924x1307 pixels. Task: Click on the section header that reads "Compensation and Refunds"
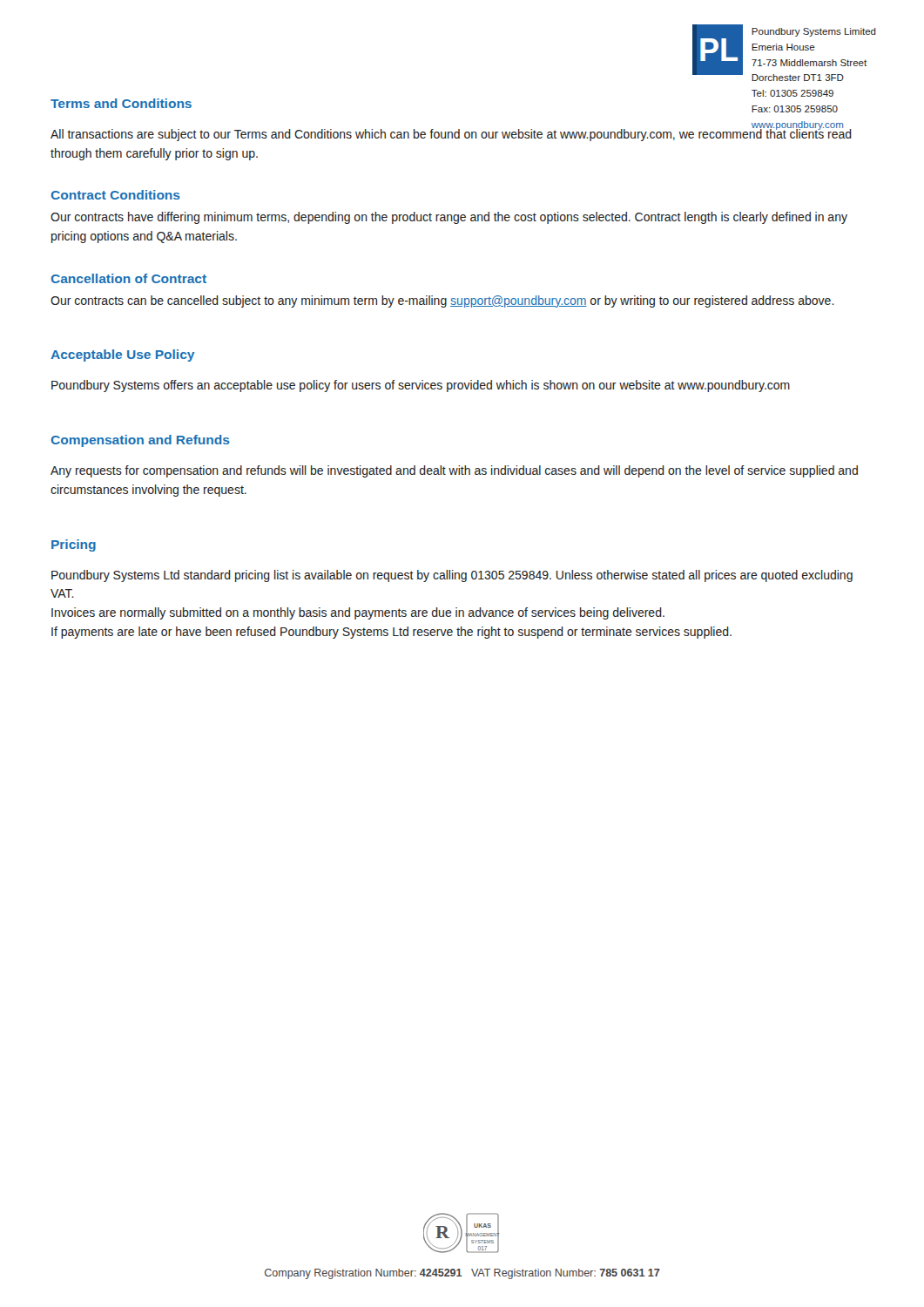point(140,440)
